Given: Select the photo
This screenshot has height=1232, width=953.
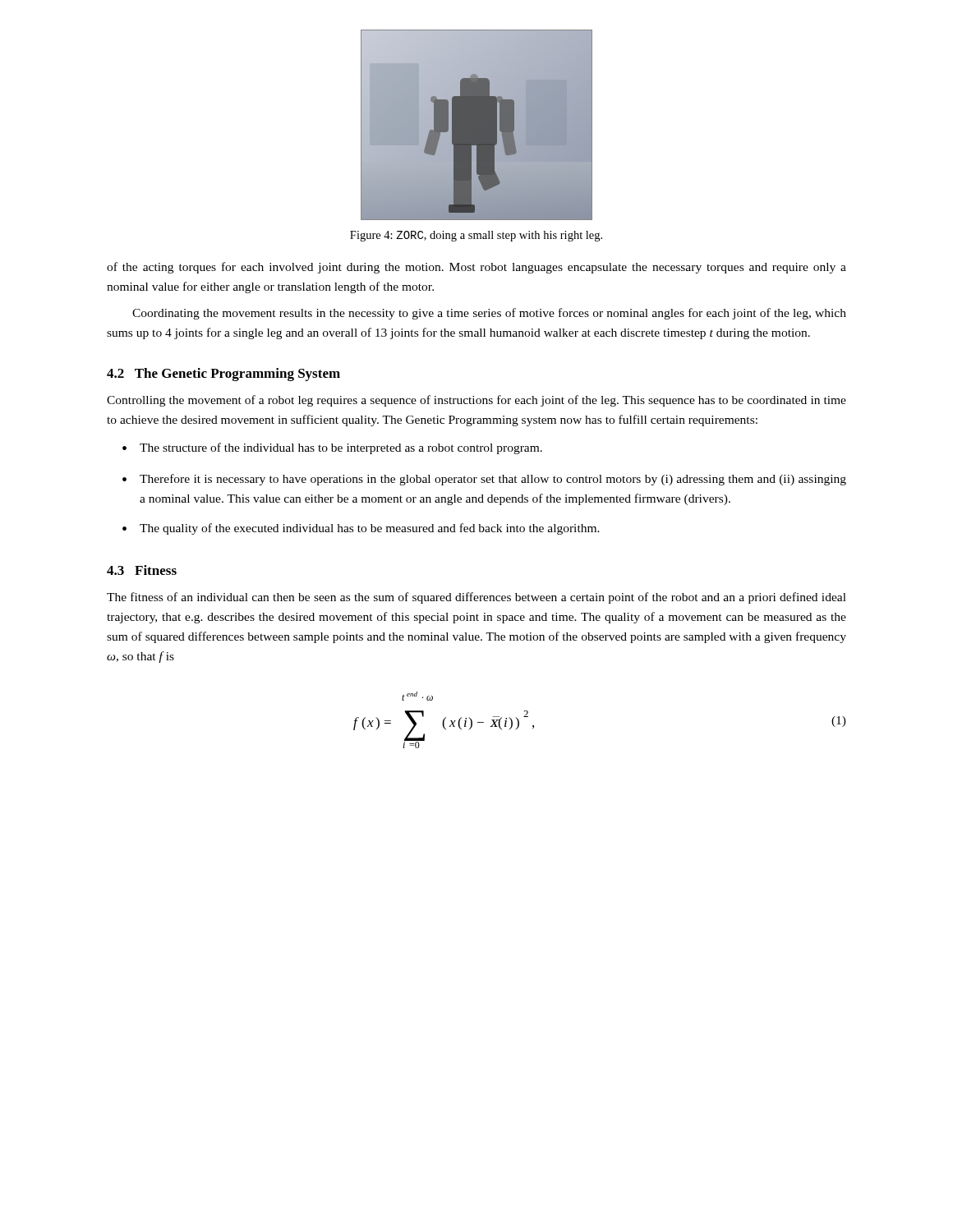Looking at the screenshot, I should [476, 126].
